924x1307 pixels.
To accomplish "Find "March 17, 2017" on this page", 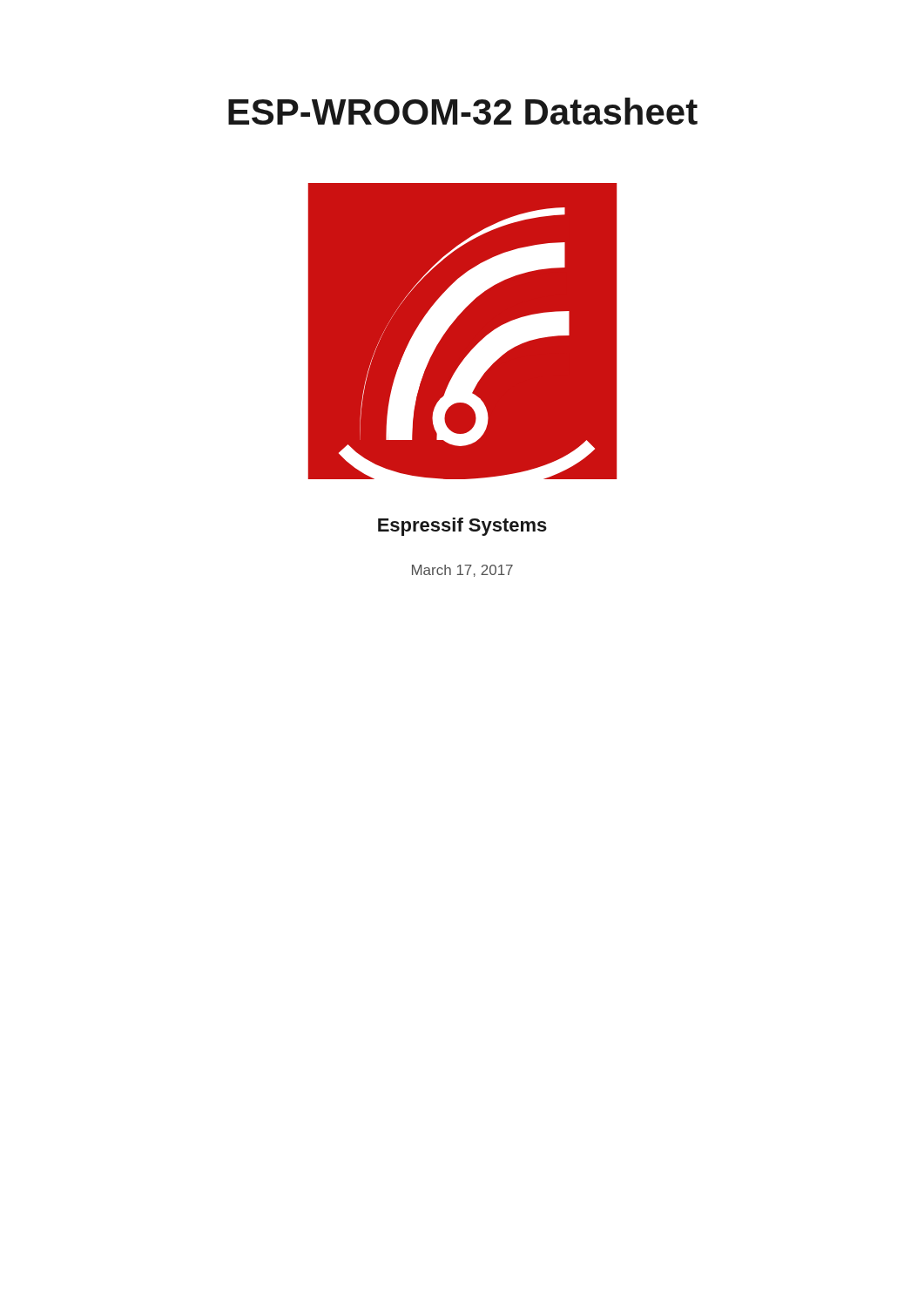I will pos(462,571).
